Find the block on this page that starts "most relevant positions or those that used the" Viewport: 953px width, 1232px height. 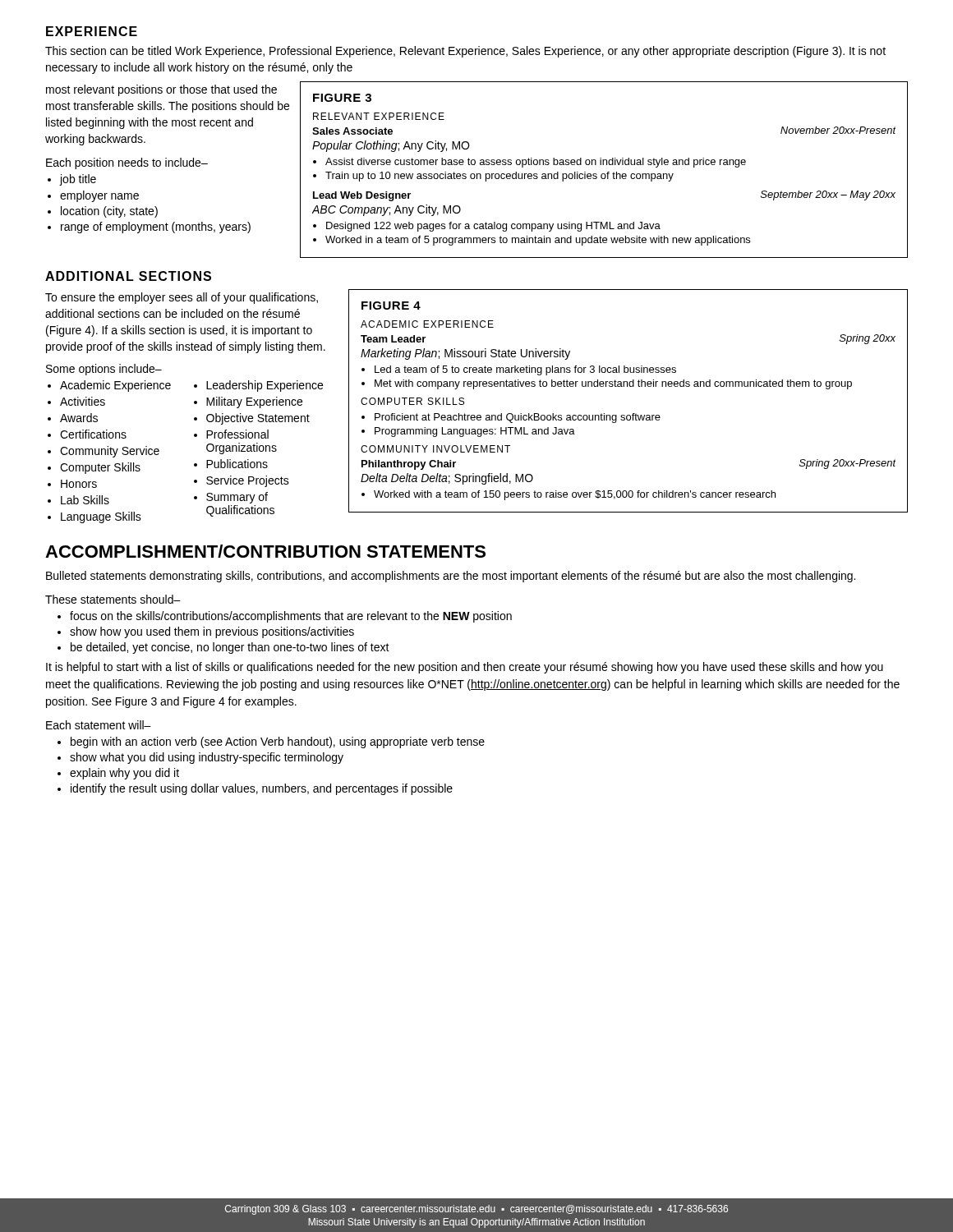(x=167, y=114)
